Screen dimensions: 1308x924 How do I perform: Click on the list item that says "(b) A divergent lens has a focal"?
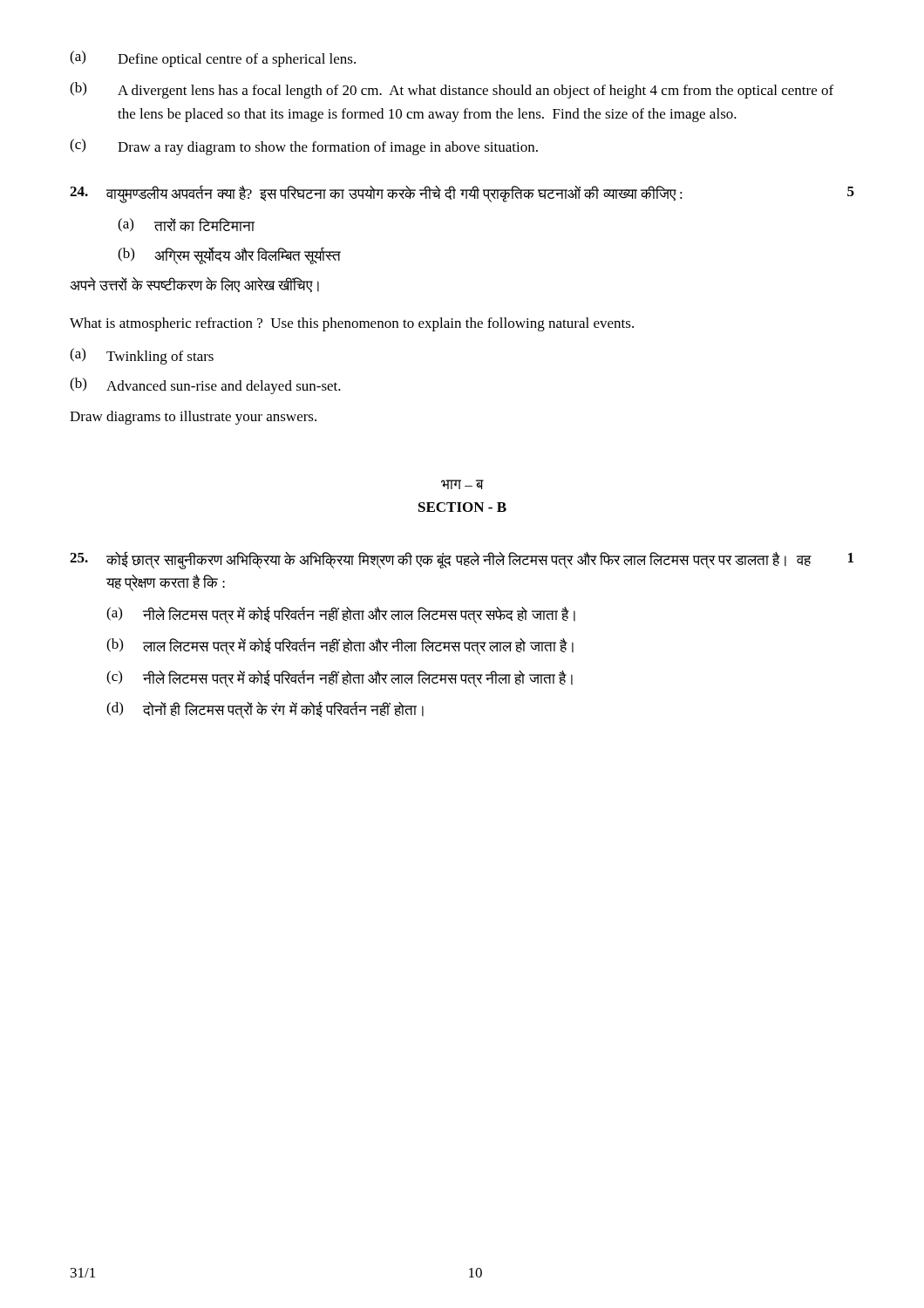[462, 103]
